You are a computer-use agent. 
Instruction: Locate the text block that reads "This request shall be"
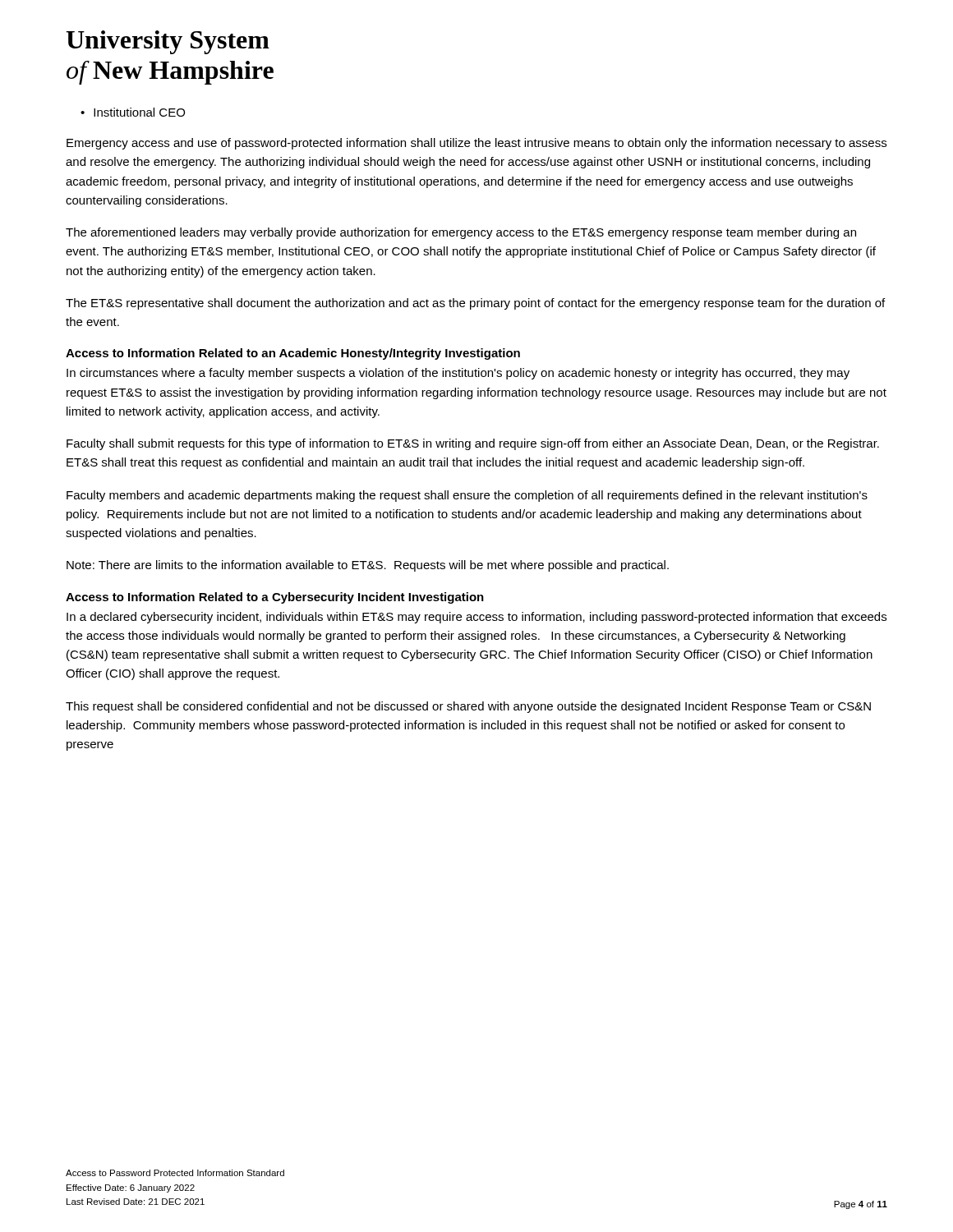point(469,725)
